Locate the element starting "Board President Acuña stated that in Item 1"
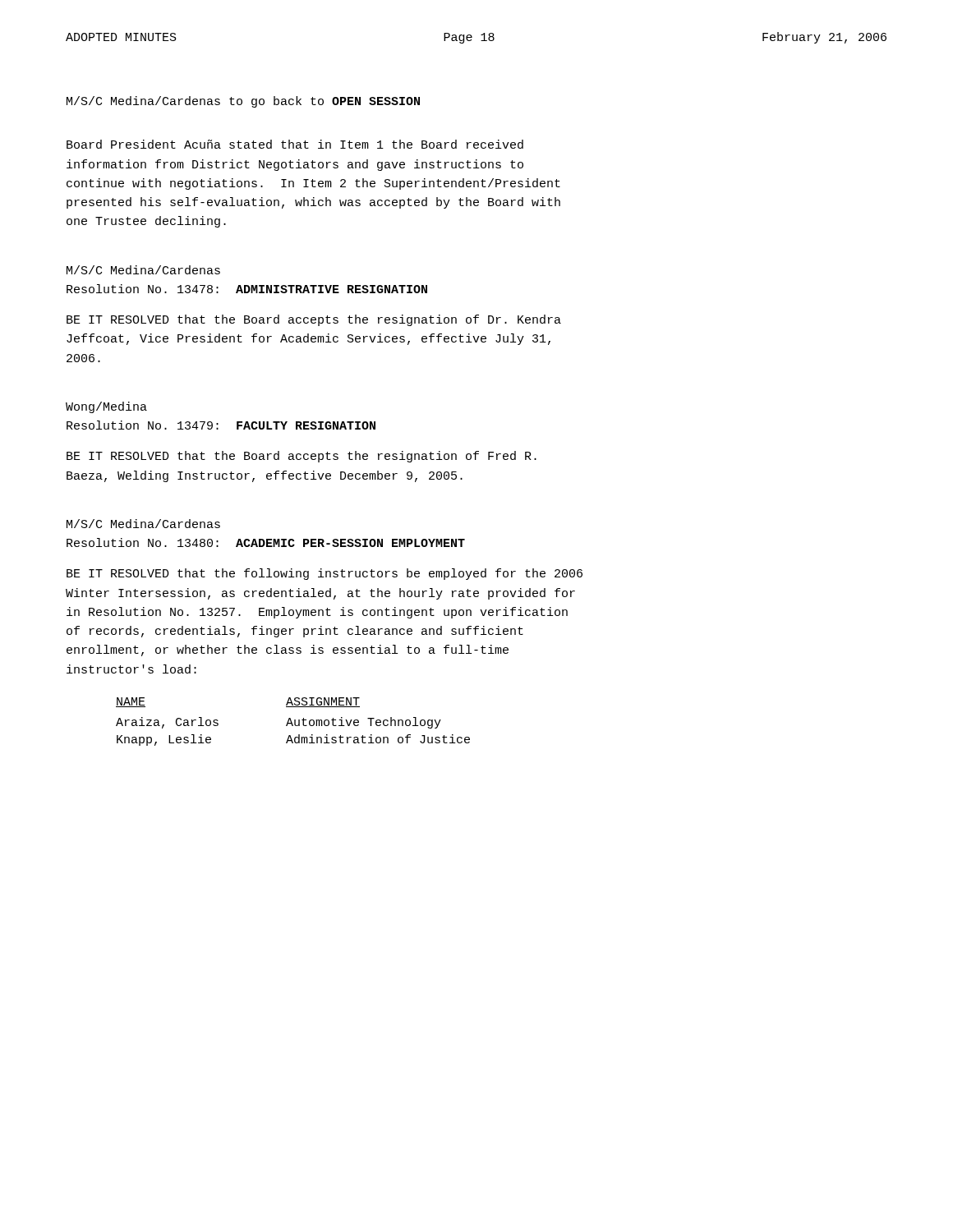953x1232 pixels. click(x=313, y=184)
